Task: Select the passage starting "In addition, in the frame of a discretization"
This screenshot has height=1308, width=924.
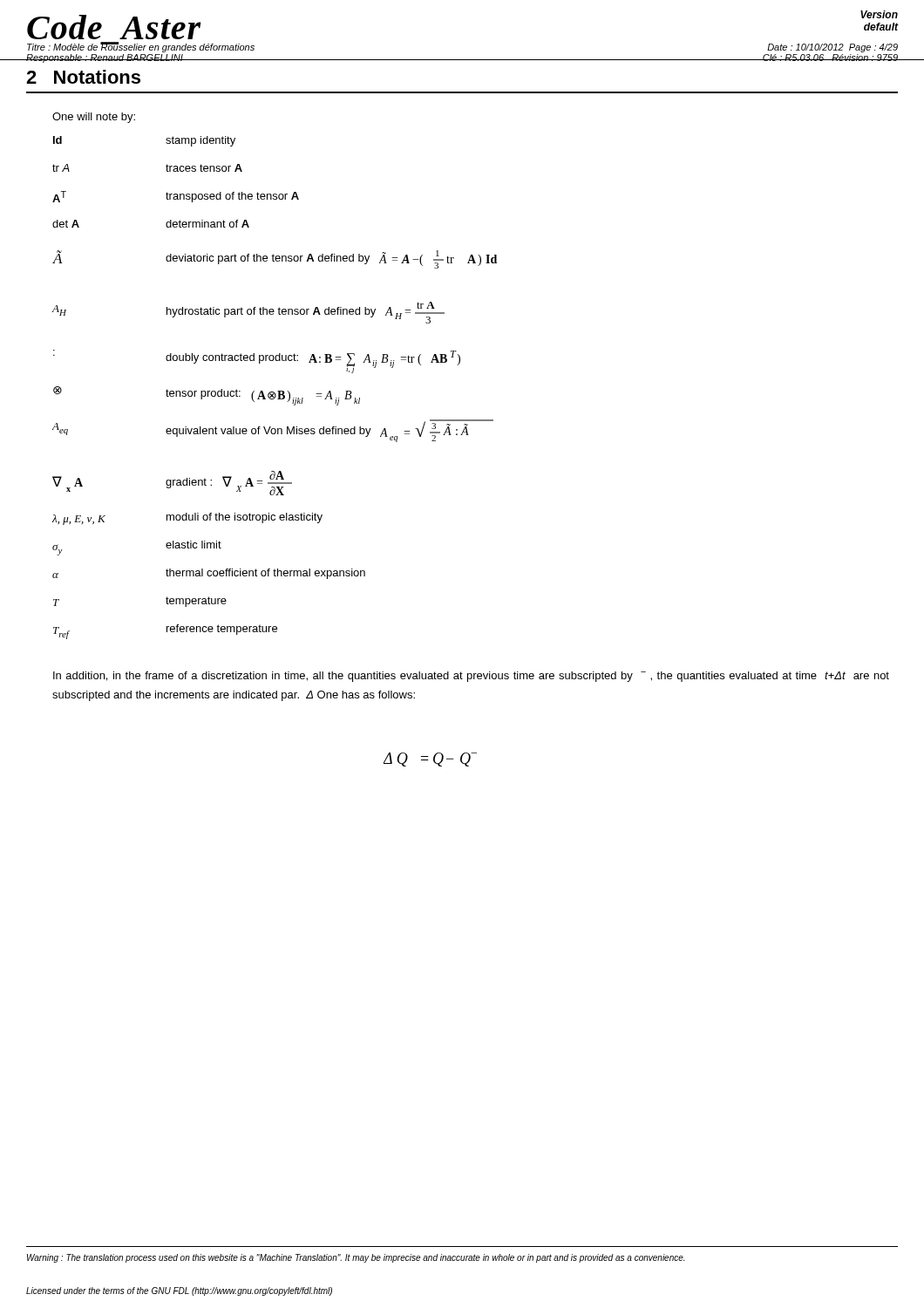Action: click(x=471, y=683)
